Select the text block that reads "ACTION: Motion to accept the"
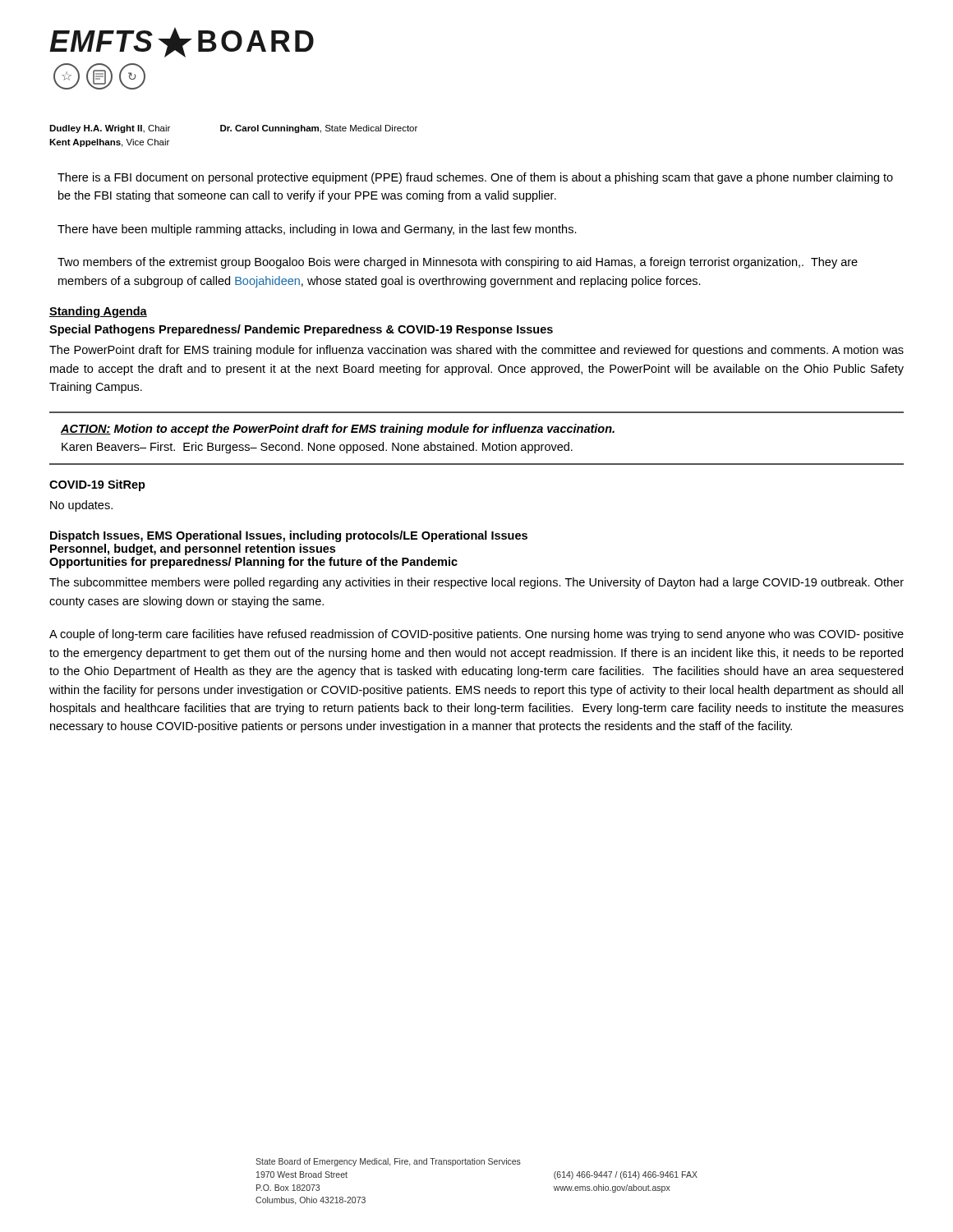 pos(476,438)
